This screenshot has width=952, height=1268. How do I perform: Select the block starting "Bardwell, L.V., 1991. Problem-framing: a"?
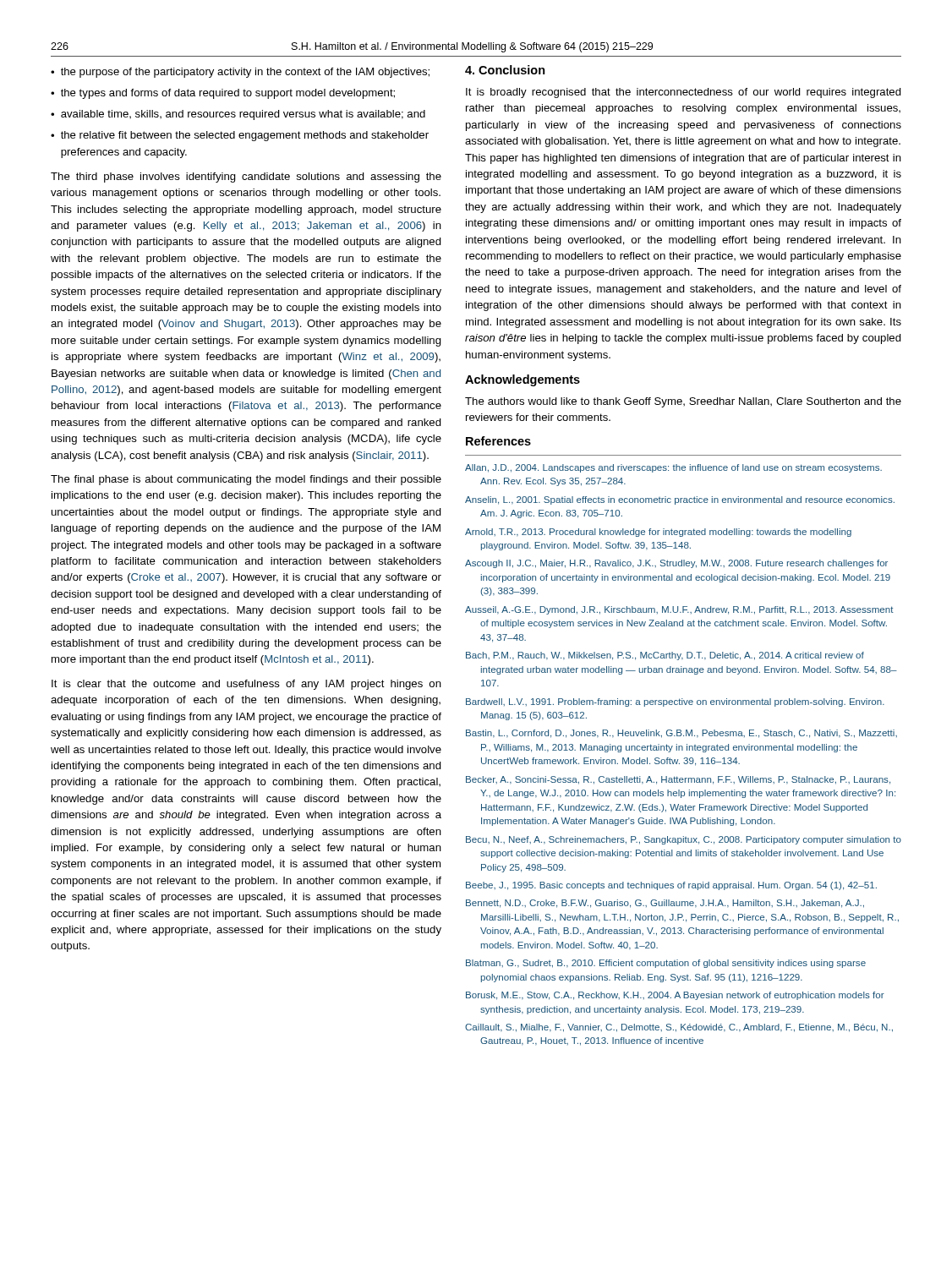[x=675, y=708]
